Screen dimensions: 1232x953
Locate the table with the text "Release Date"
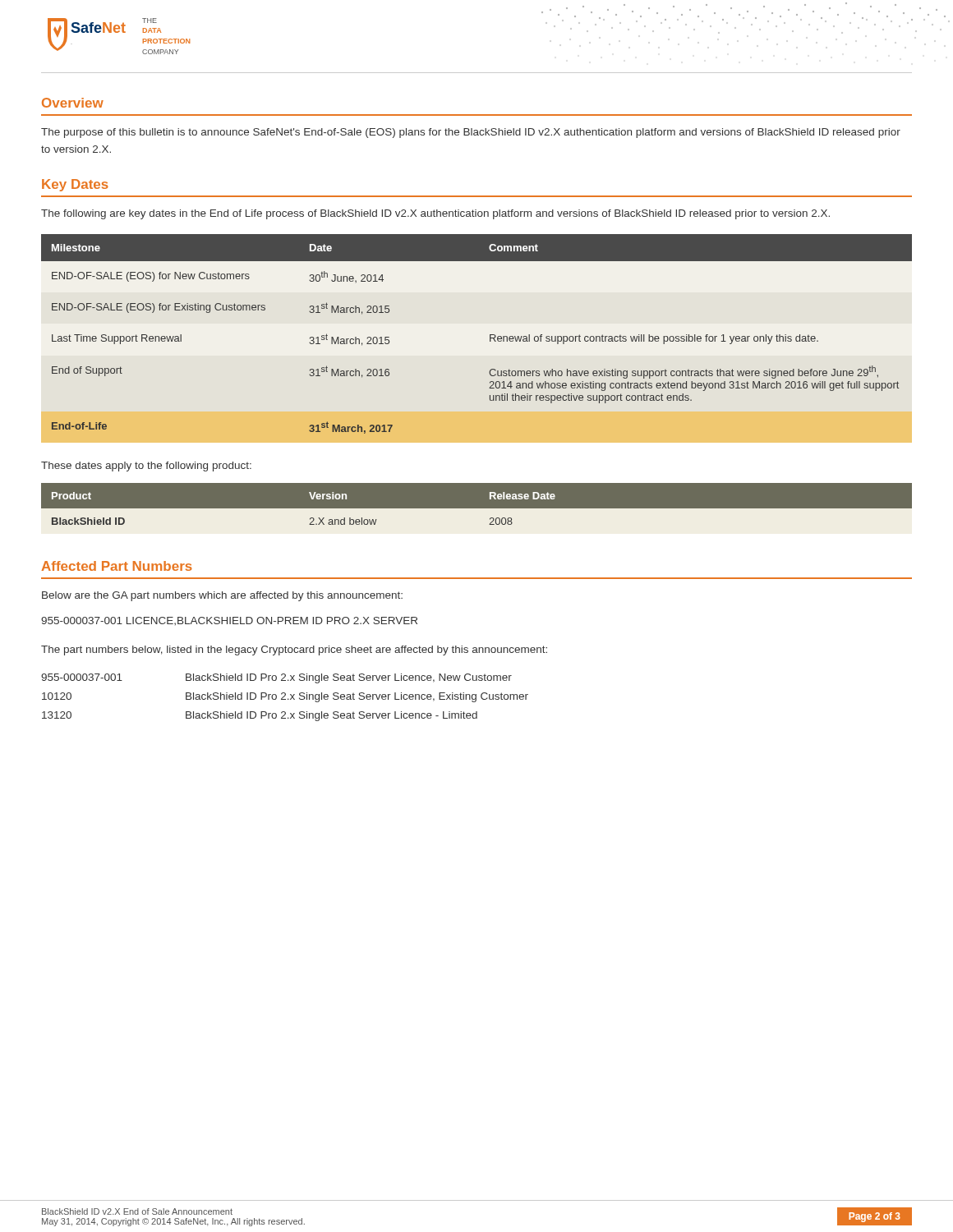(x=476, y=509)
